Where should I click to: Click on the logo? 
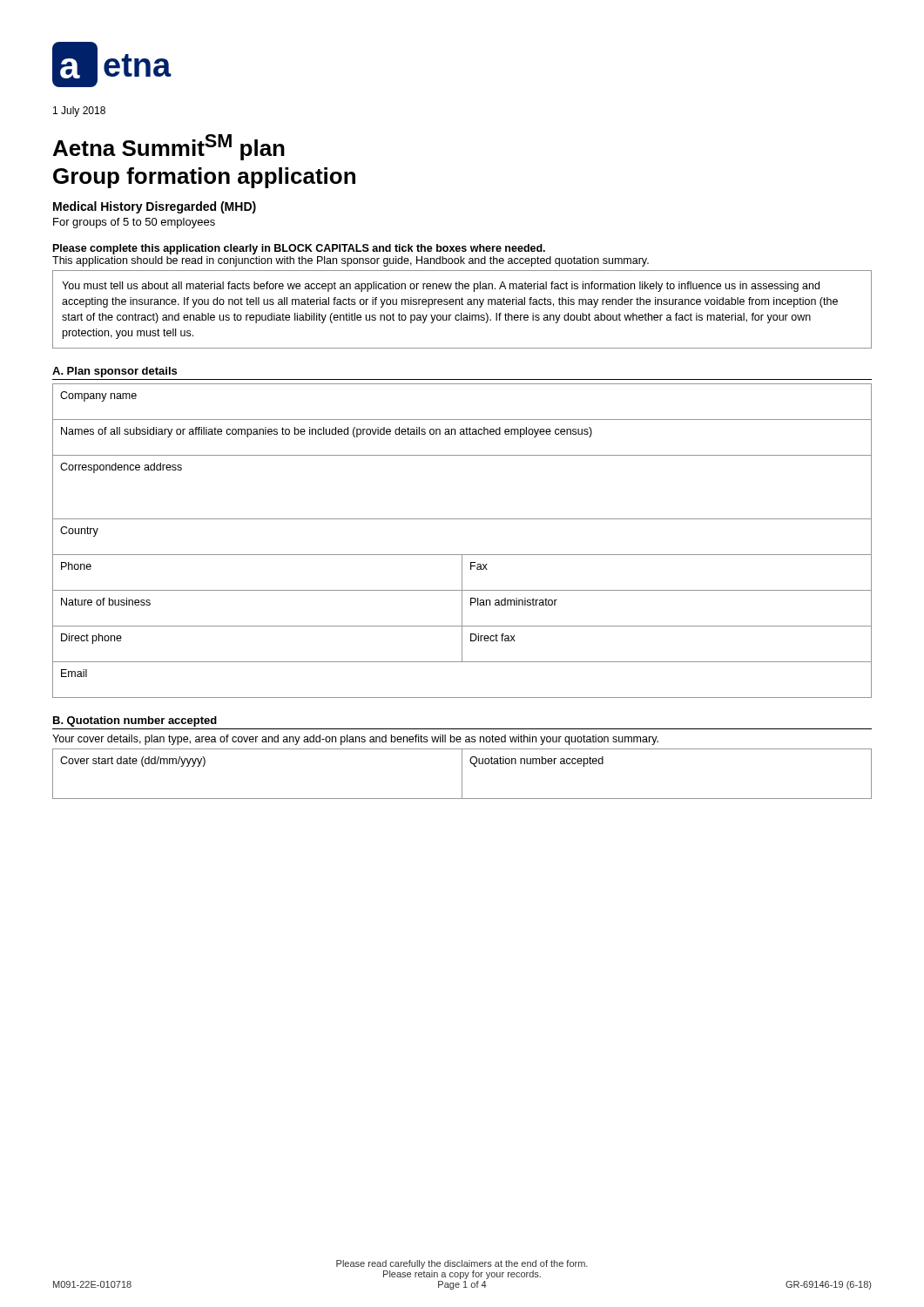[462, 67]
